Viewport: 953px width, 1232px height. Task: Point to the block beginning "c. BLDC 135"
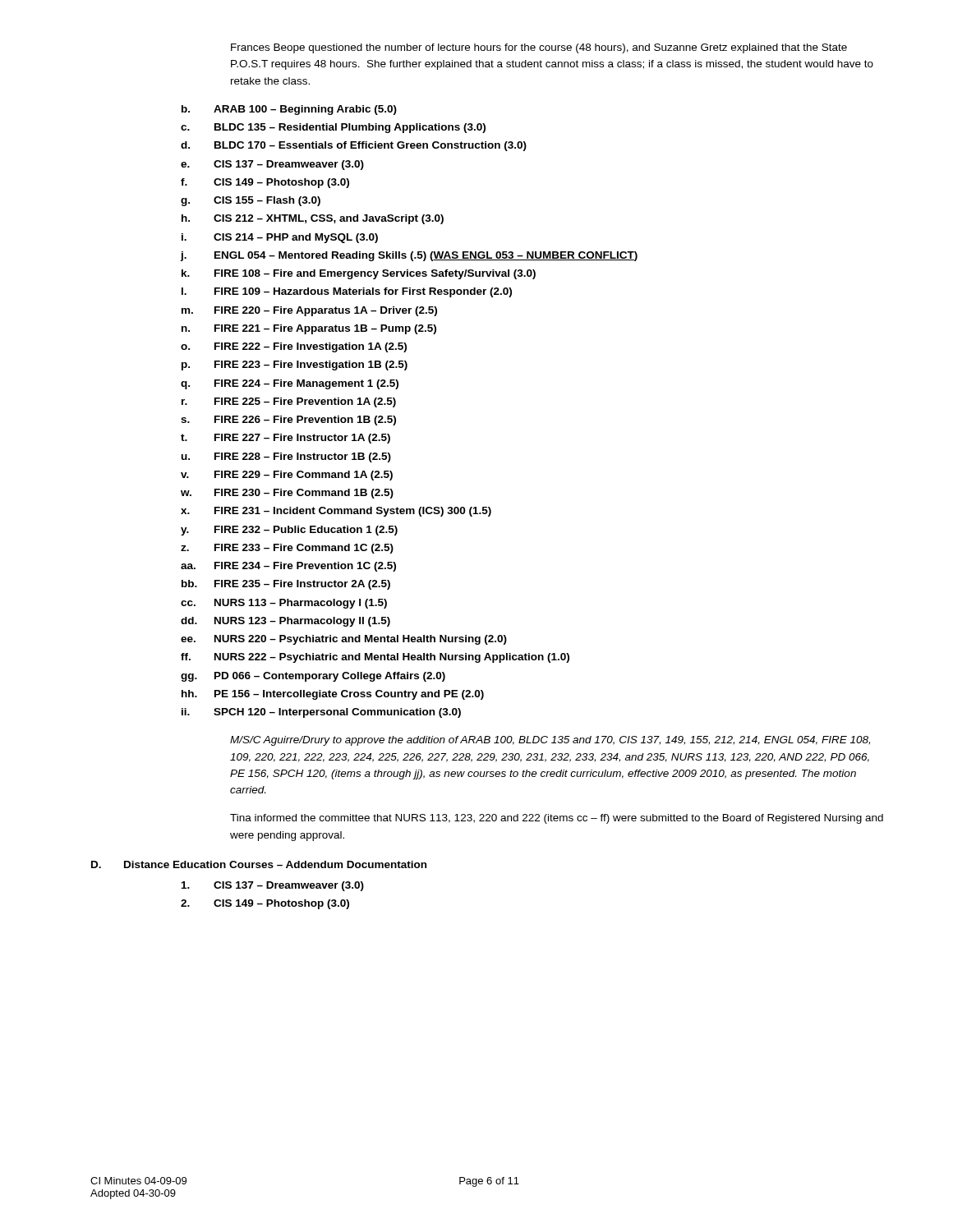[x=334, y=127]
